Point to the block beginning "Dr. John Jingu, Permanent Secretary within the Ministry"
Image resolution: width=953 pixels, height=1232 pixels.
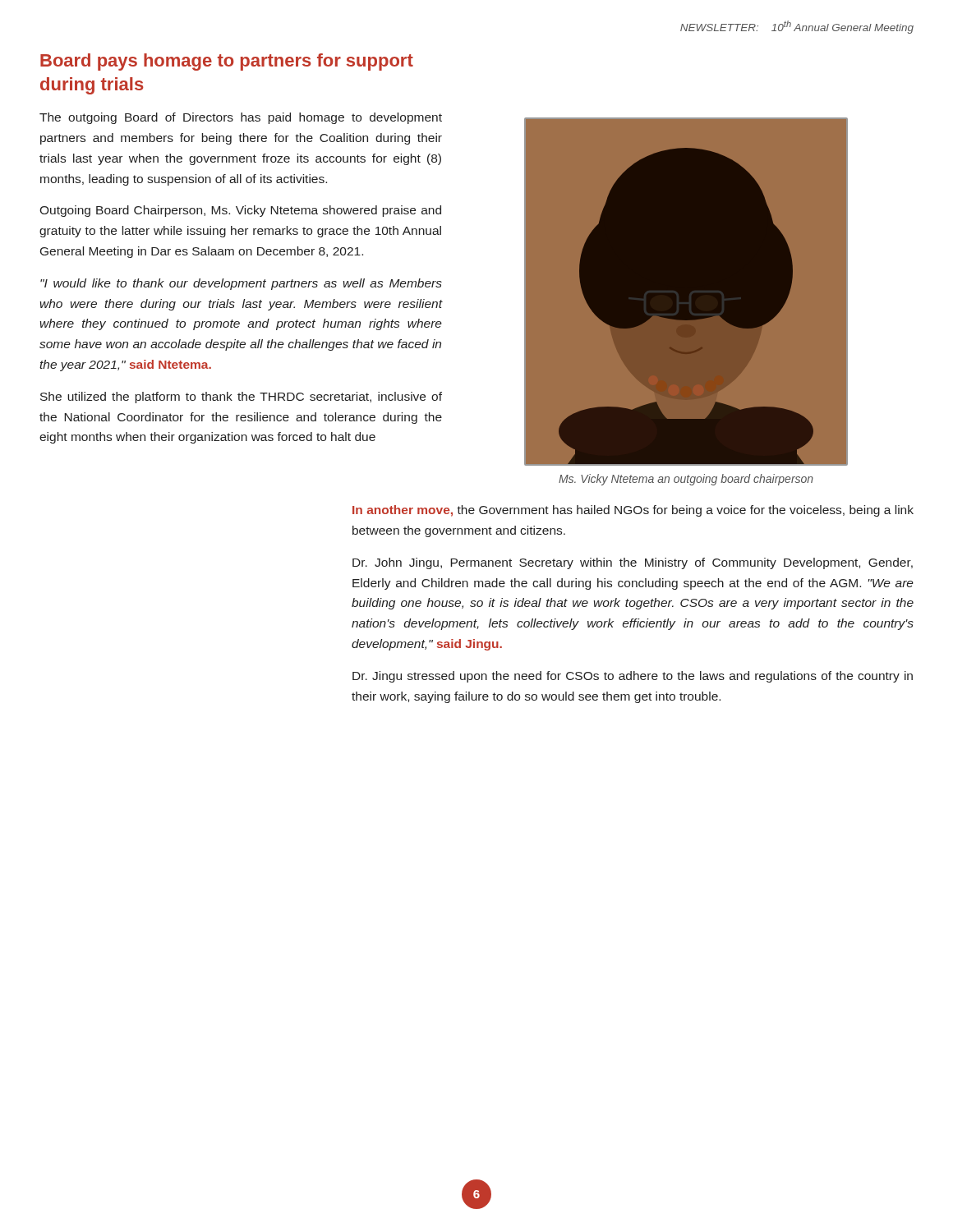633,603
